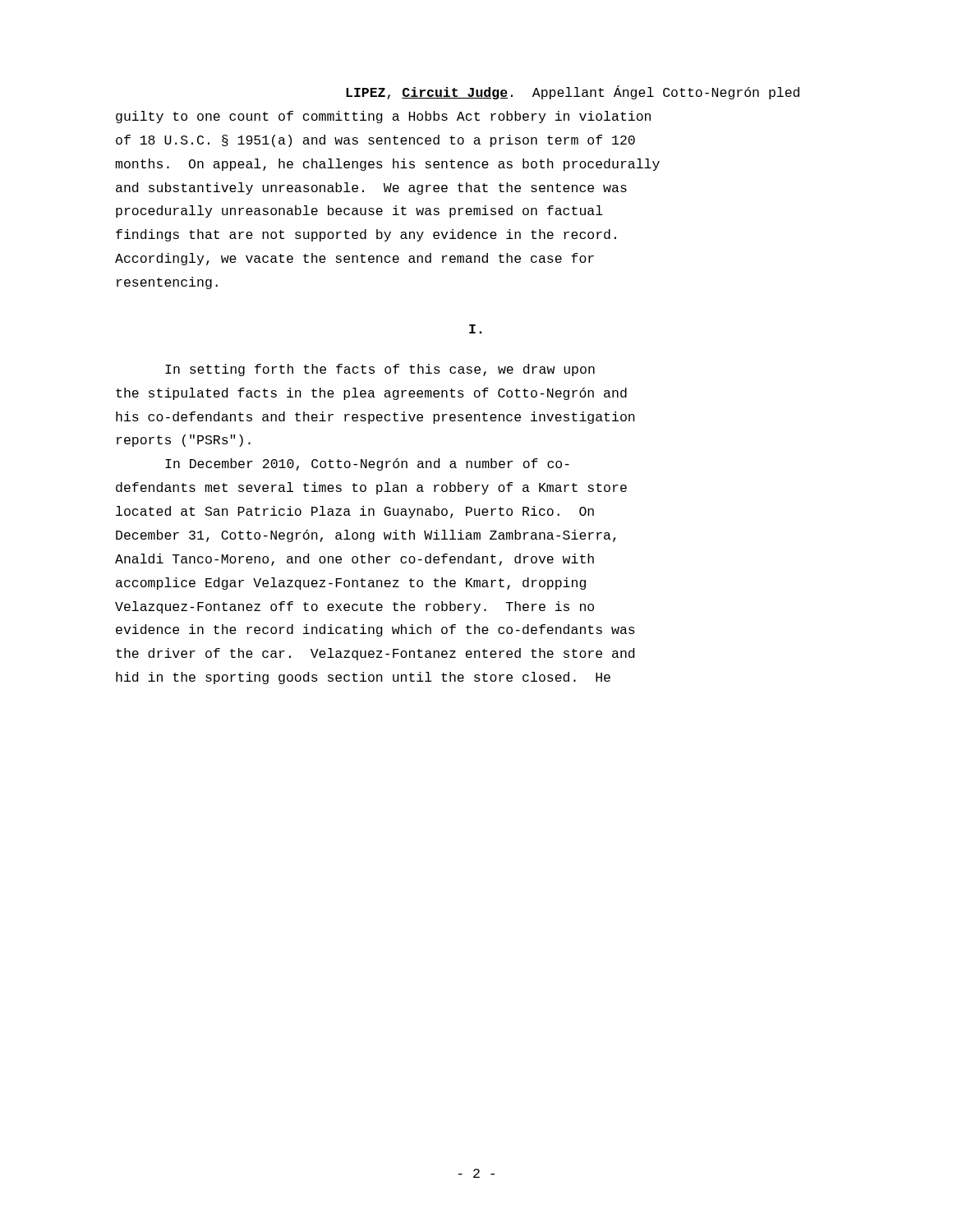Viewport: 953px width, 1232px height.
Task: Click on the block starting "In setting forth the facts of"
Action: coord(476,406)
